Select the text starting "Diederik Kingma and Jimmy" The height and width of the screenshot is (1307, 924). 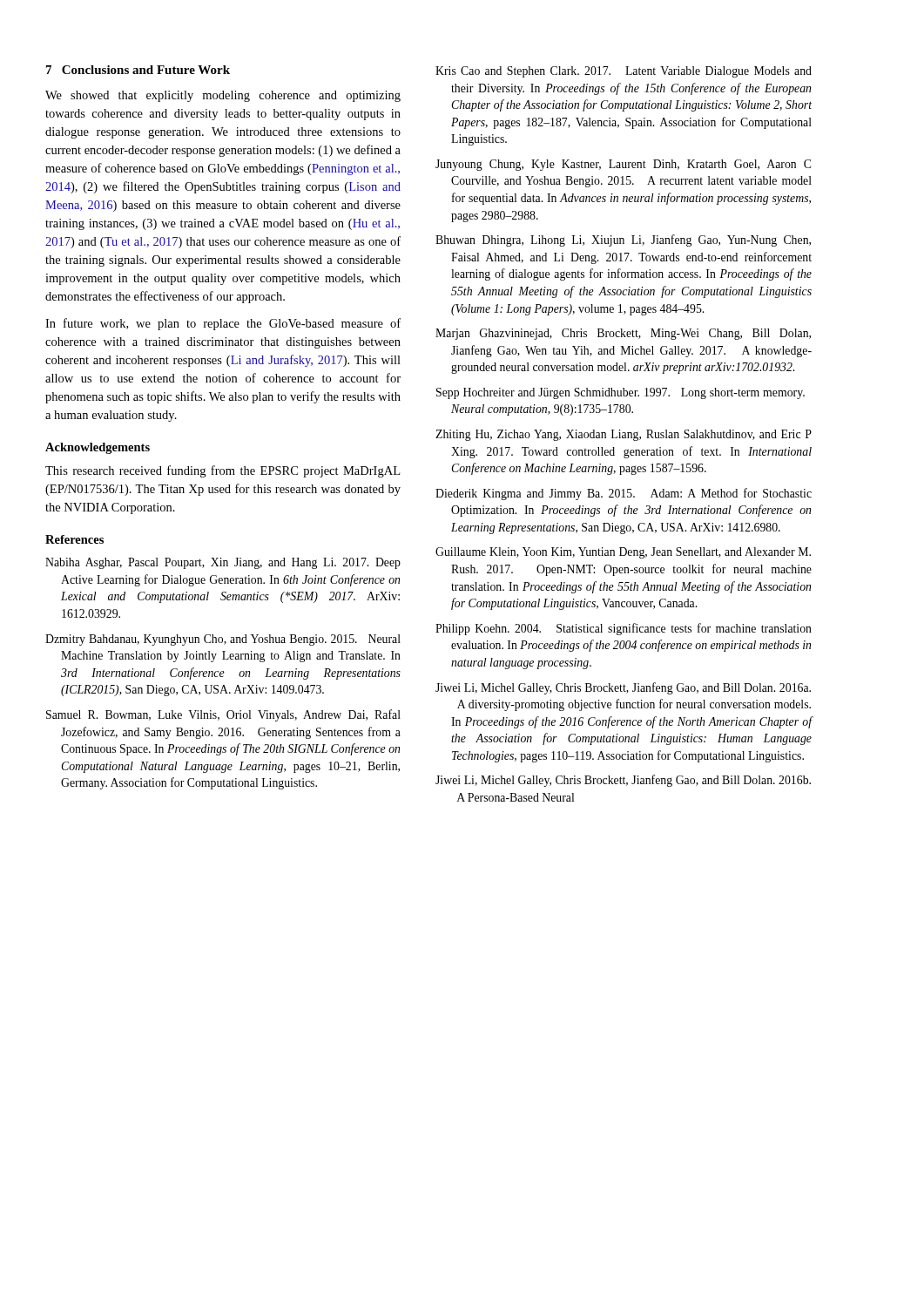(624, 510)
